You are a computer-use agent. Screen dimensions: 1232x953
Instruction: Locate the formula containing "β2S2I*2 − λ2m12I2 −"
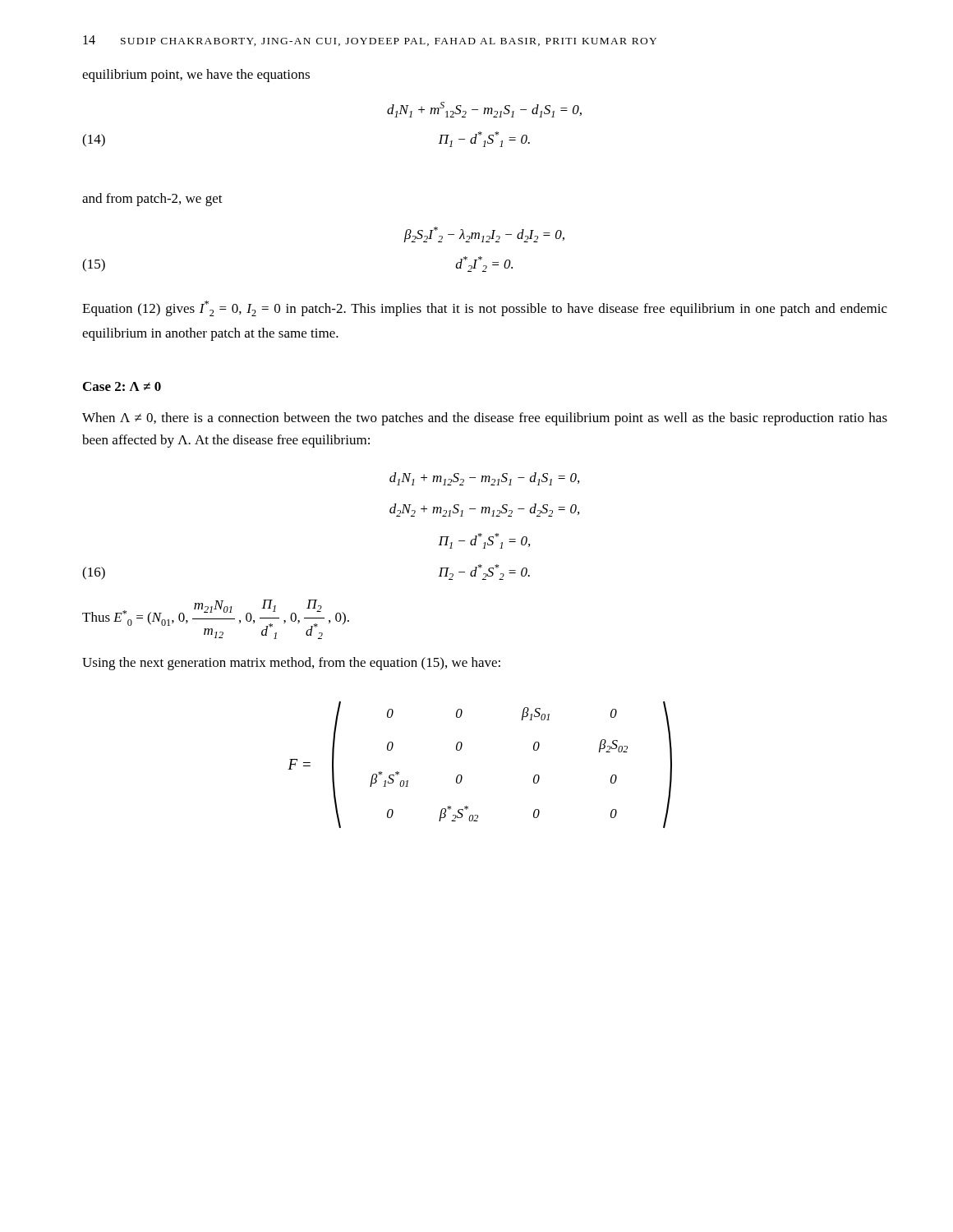pyautogui.click(x=485, y=235)
